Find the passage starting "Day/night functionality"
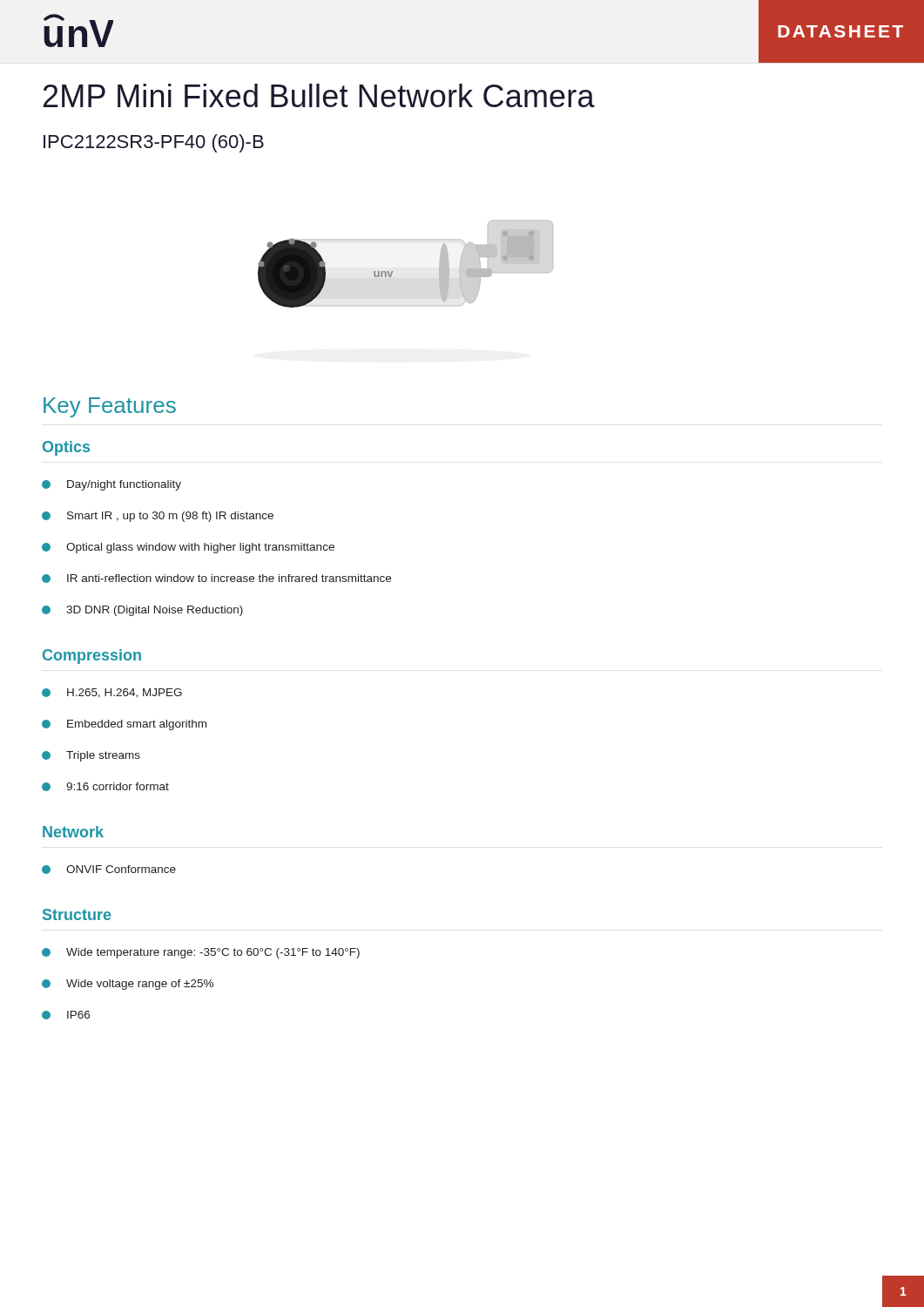This screenshot has height=1307, width=924. 111,484
